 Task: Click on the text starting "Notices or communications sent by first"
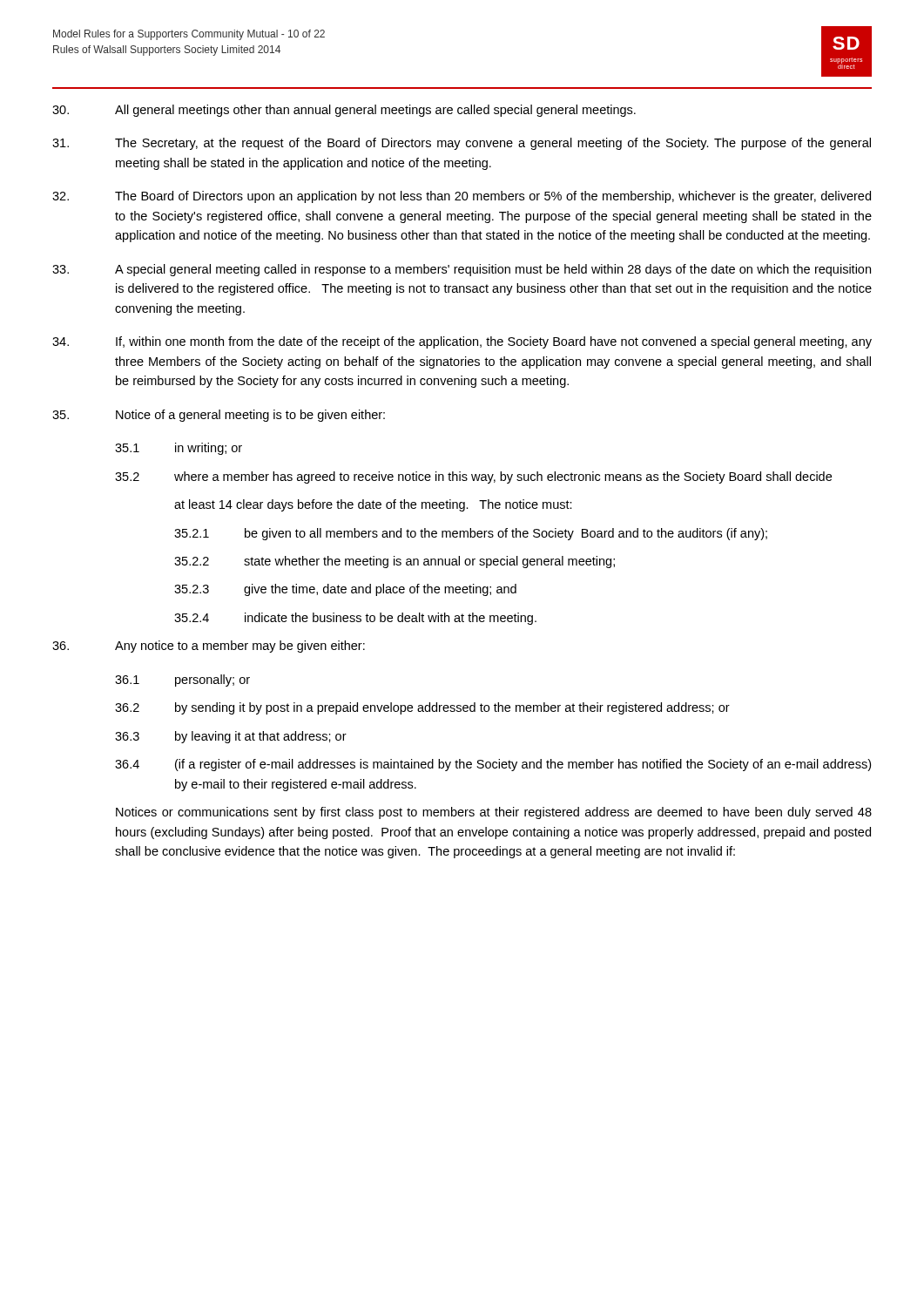493,832
